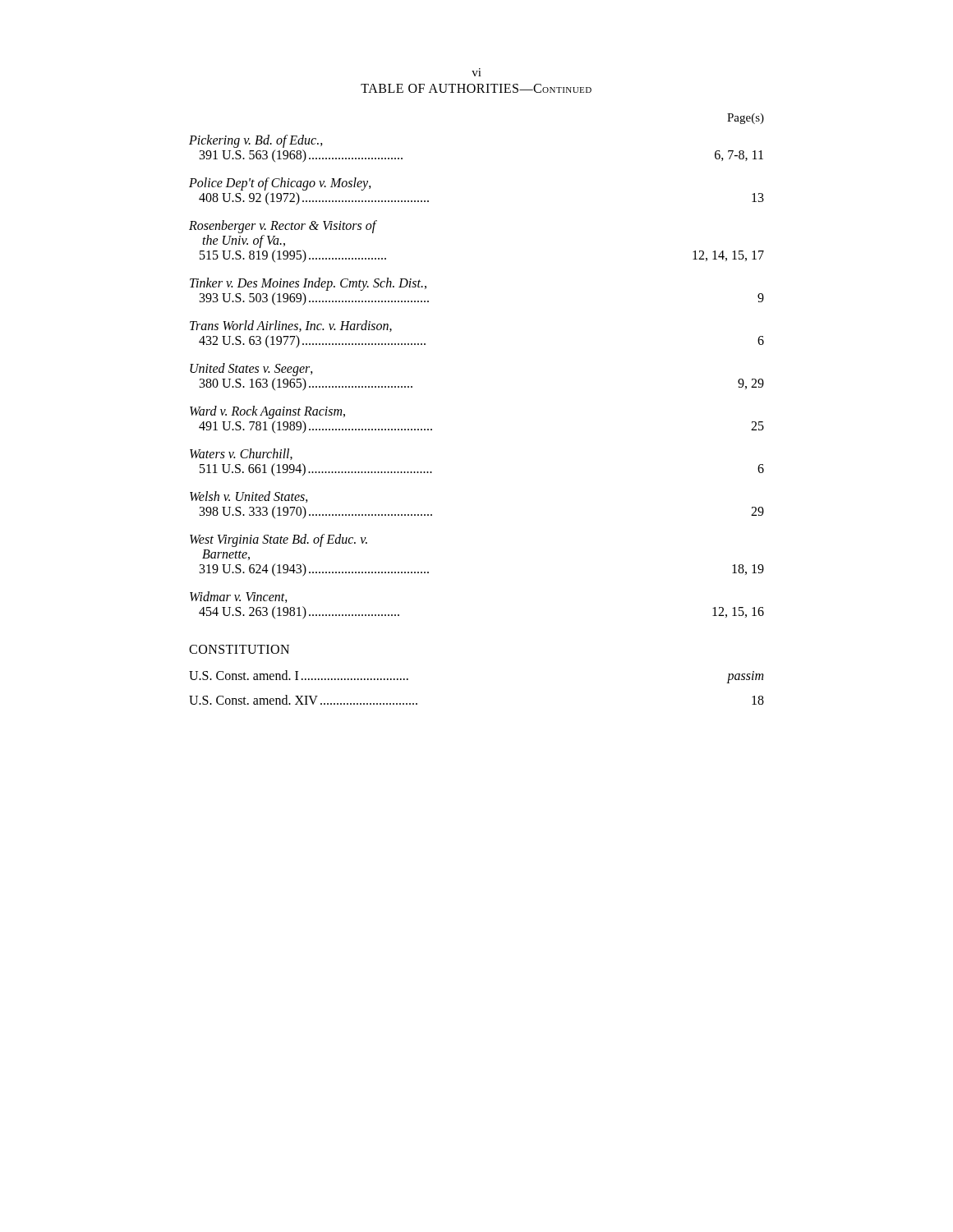Select the list item that reads "Trans World Airlines, Inc. v."
Image resolution: width=953 pixels, height=1232 pixels.
click(291, 326)
